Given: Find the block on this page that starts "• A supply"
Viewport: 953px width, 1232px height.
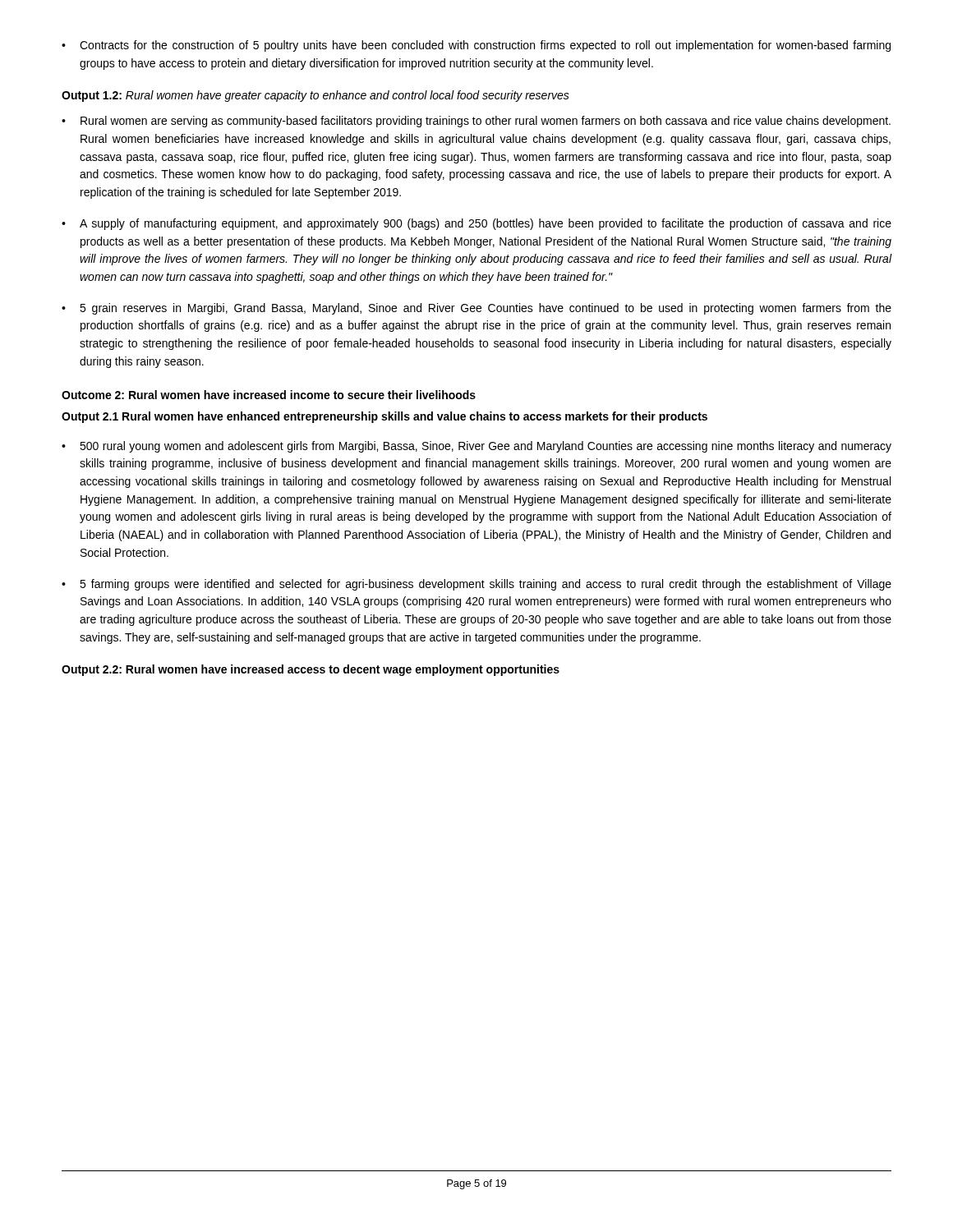Looking at the screenshot, I should 476,251.
